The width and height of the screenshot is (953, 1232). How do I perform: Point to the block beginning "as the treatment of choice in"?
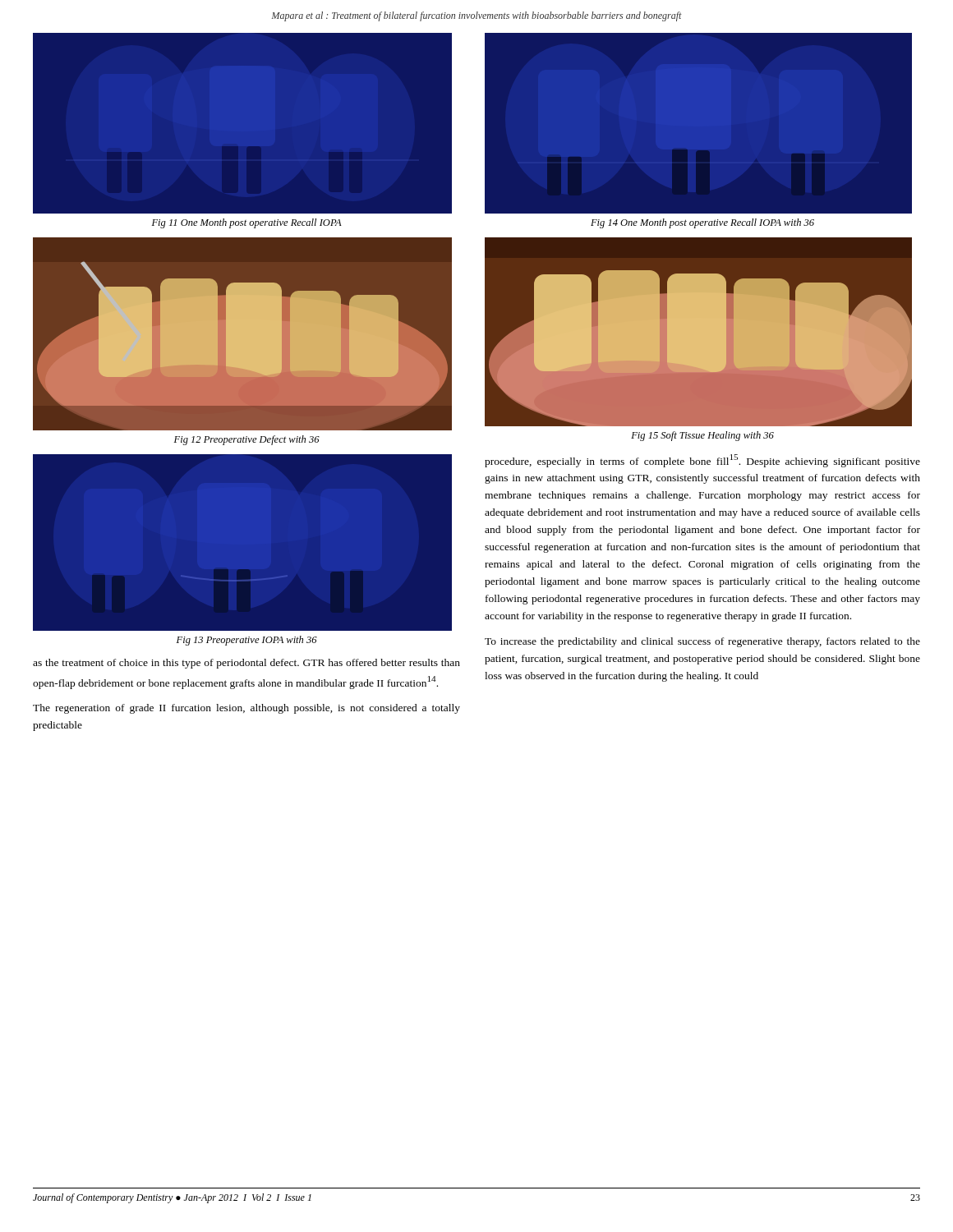coord(246,672)
